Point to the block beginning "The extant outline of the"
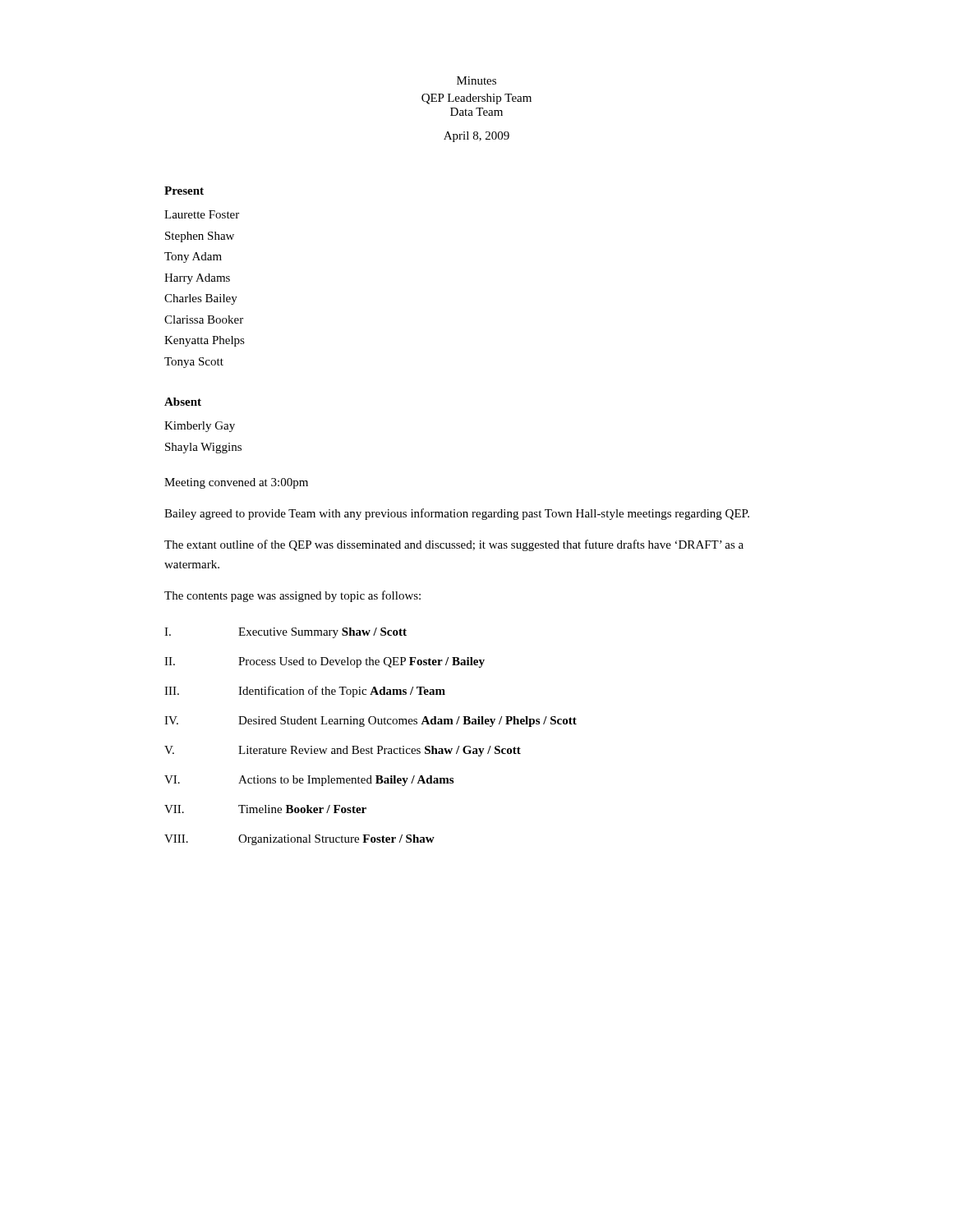 [454, 554]
